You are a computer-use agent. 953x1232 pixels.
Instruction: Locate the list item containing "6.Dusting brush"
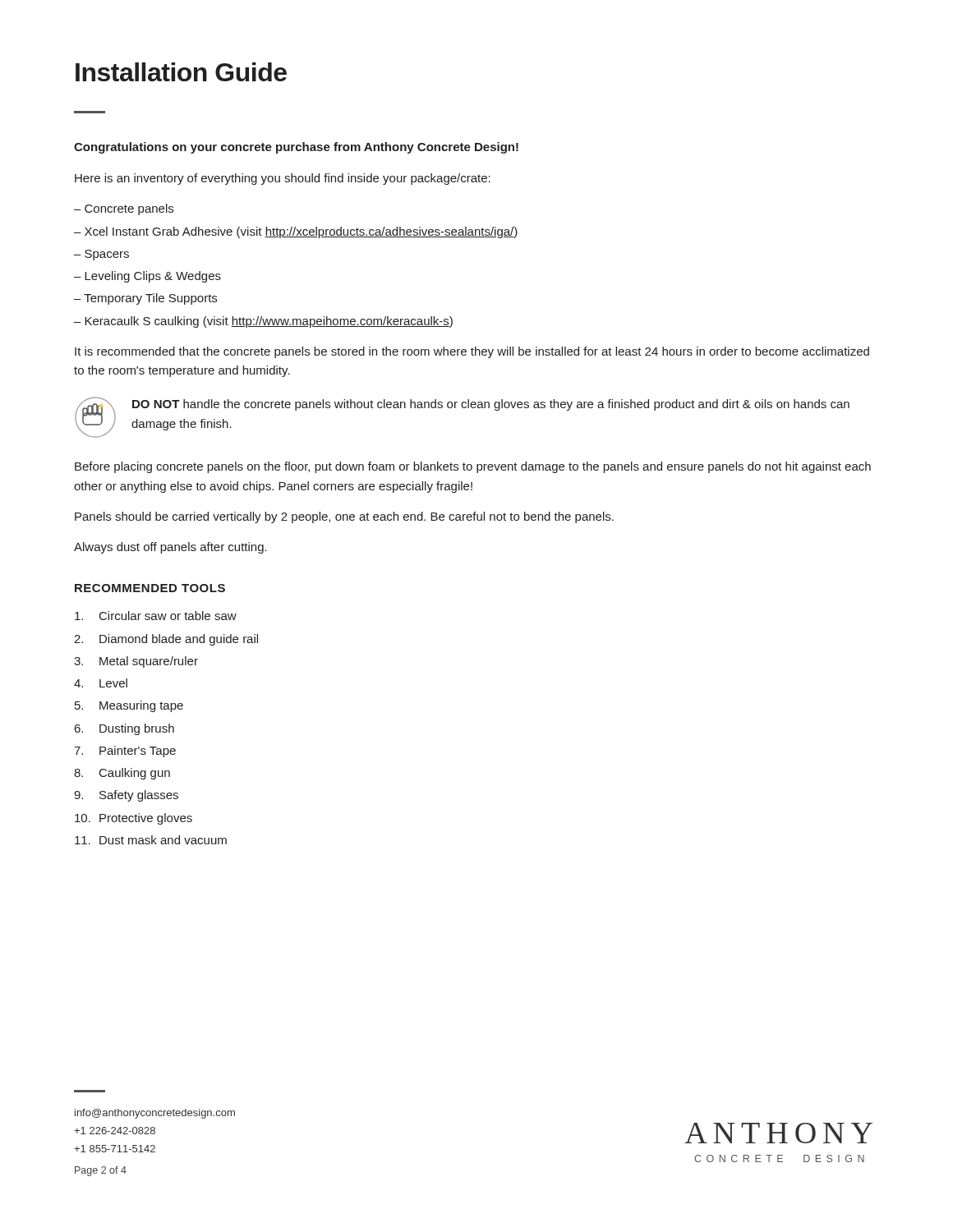click(124, 728)
